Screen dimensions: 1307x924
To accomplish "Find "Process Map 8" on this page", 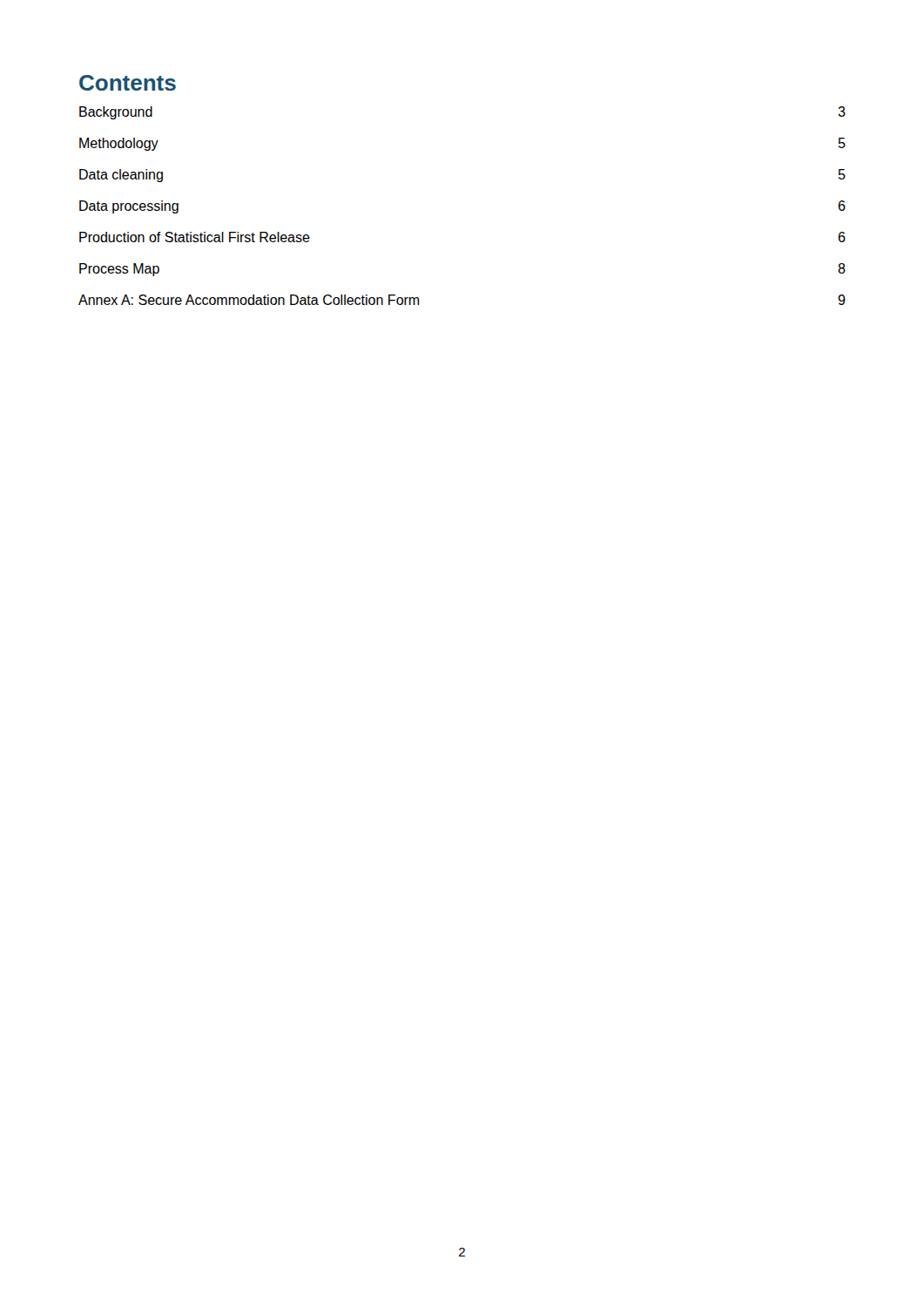I will [x=108, y=270].
